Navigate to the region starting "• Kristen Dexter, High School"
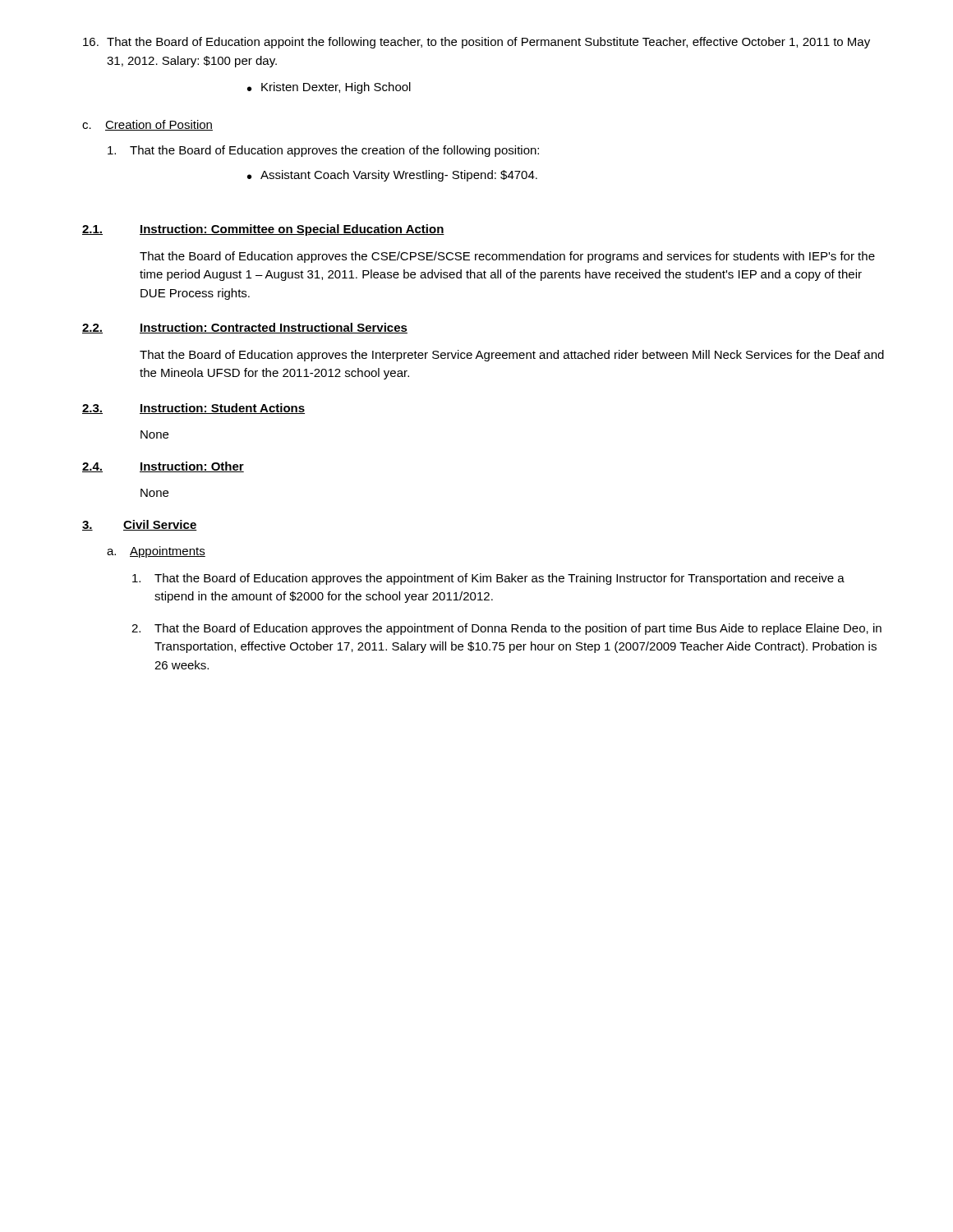The image size is (953, 1232). [x=329, y=89]
